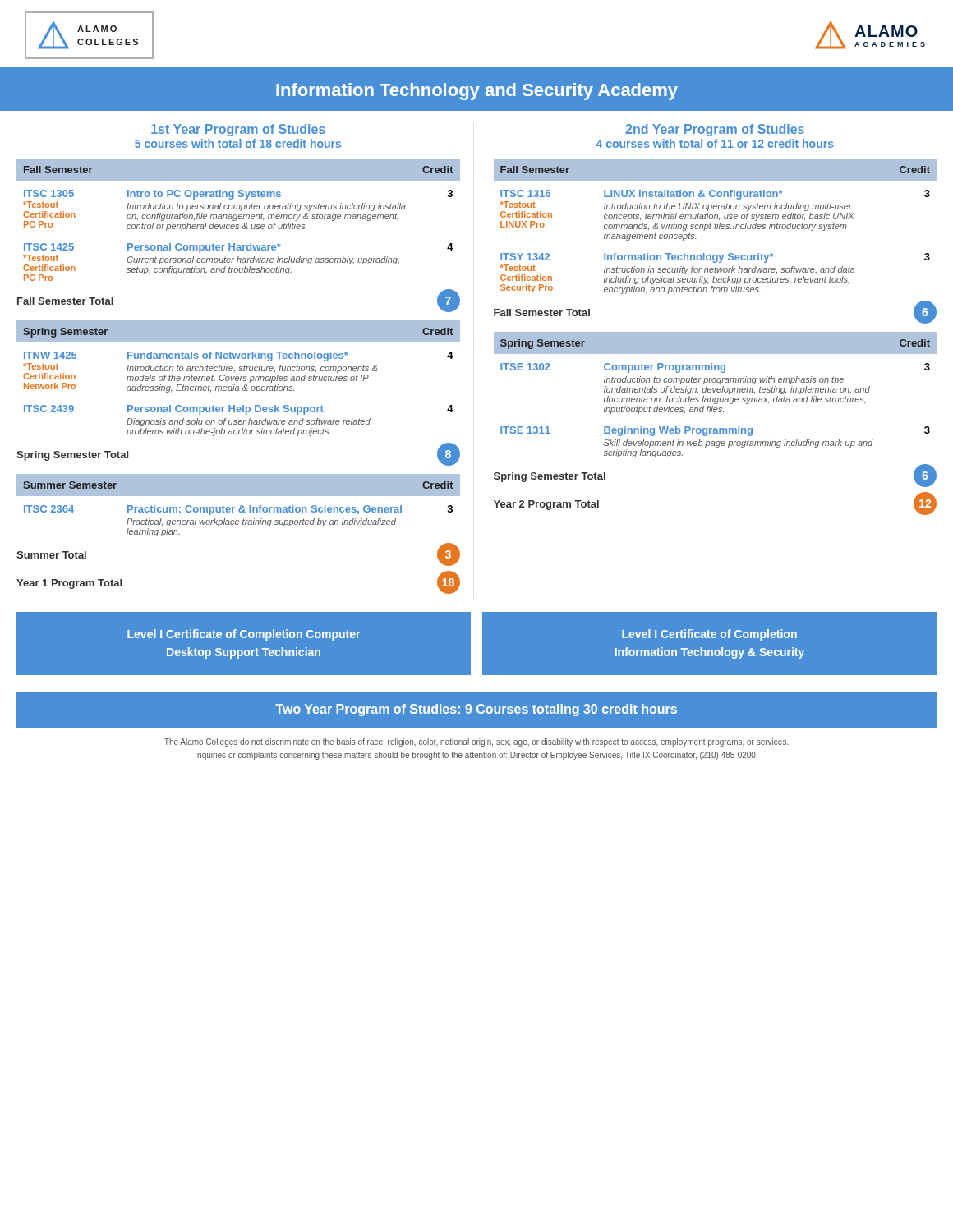Point to the block beginning "Two Year Program of"
Screen dimensions: 1232x953
click(476, 709)
